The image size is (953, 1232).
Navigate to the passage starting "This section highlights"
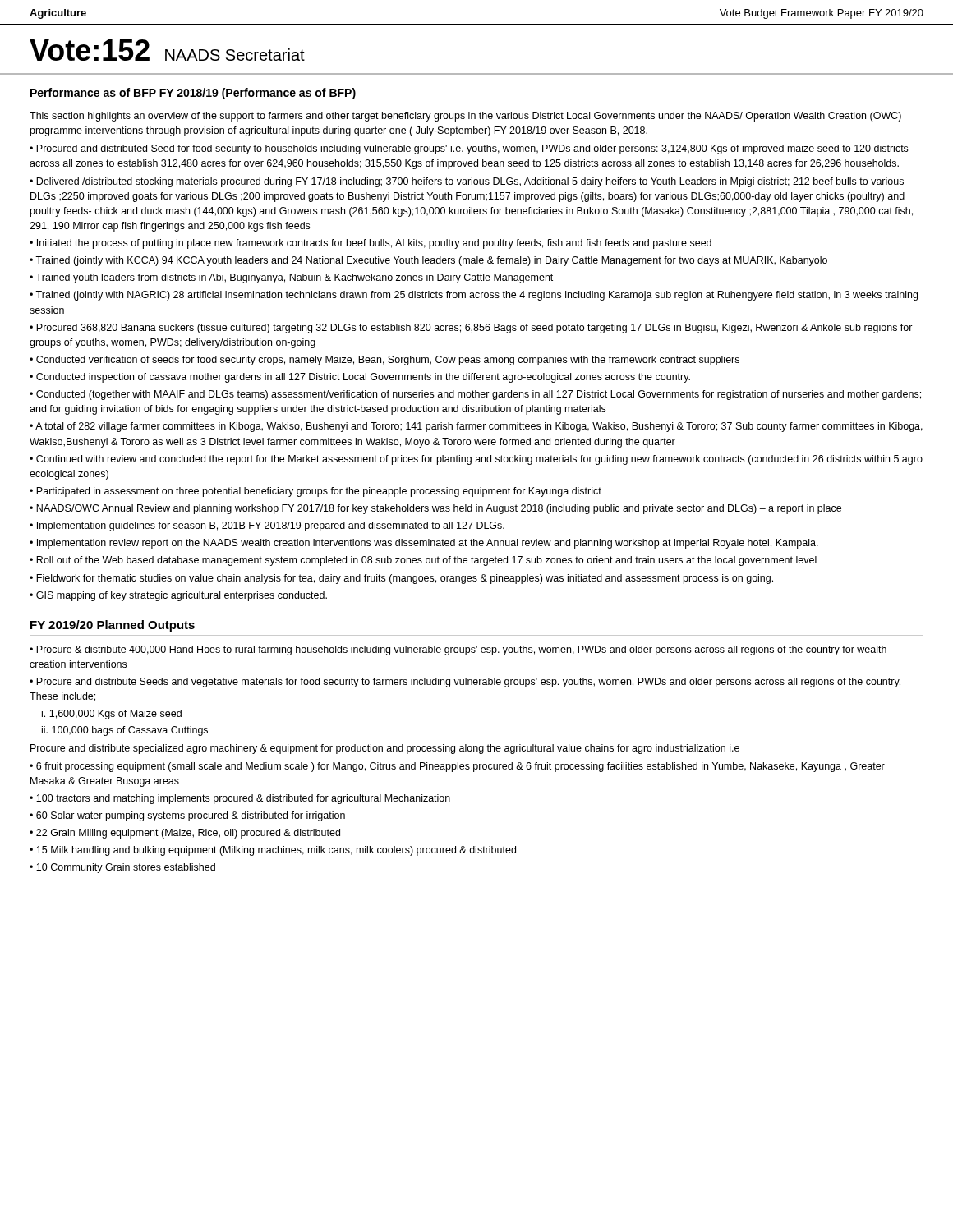[x=476, y=123]
